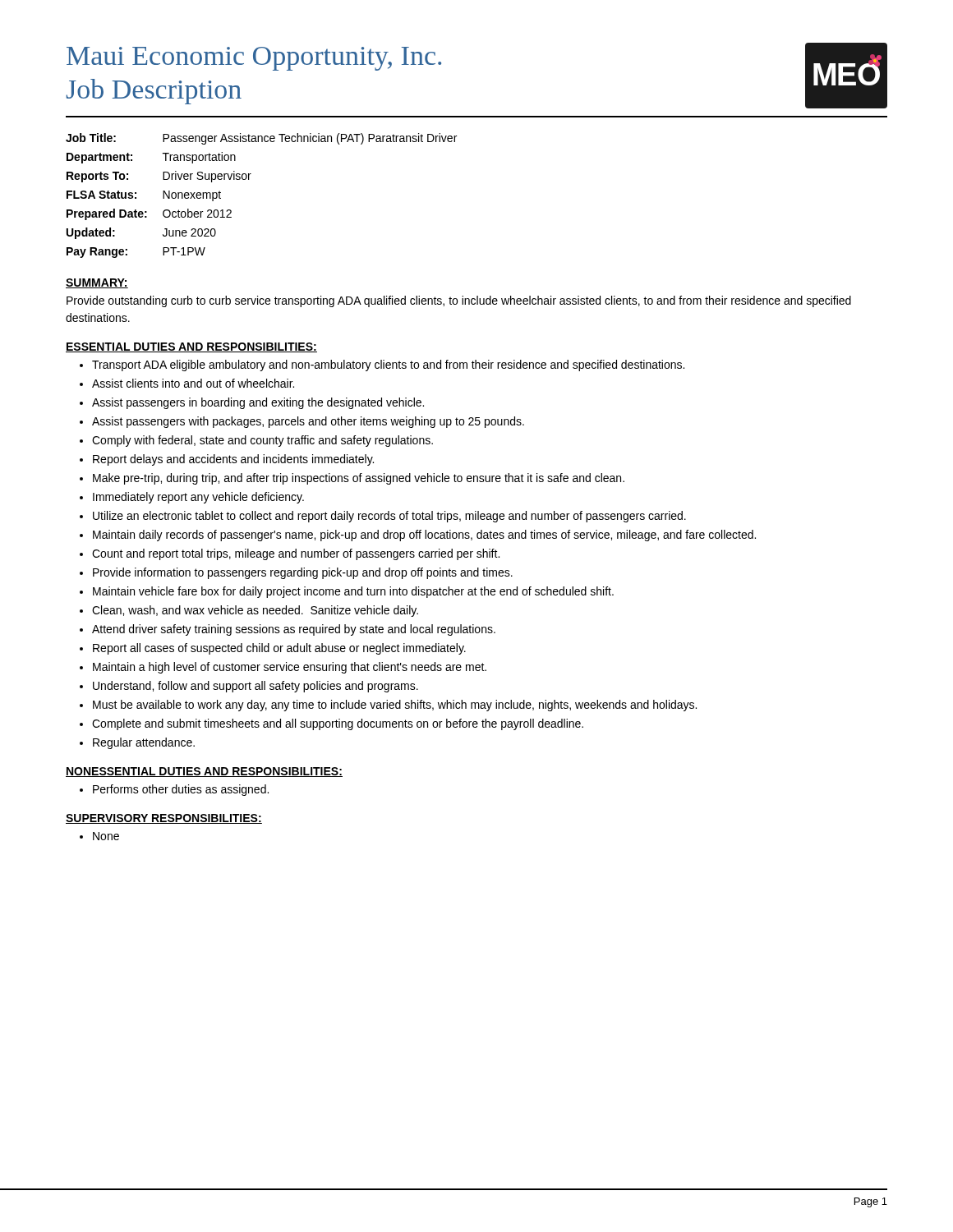Image resolution: width=953 pixels, height=1232 pixels.
Task: Find the block on this page that starts "Report all cases of suspected"
Action: pyautogui.click(x=279, y=648)
